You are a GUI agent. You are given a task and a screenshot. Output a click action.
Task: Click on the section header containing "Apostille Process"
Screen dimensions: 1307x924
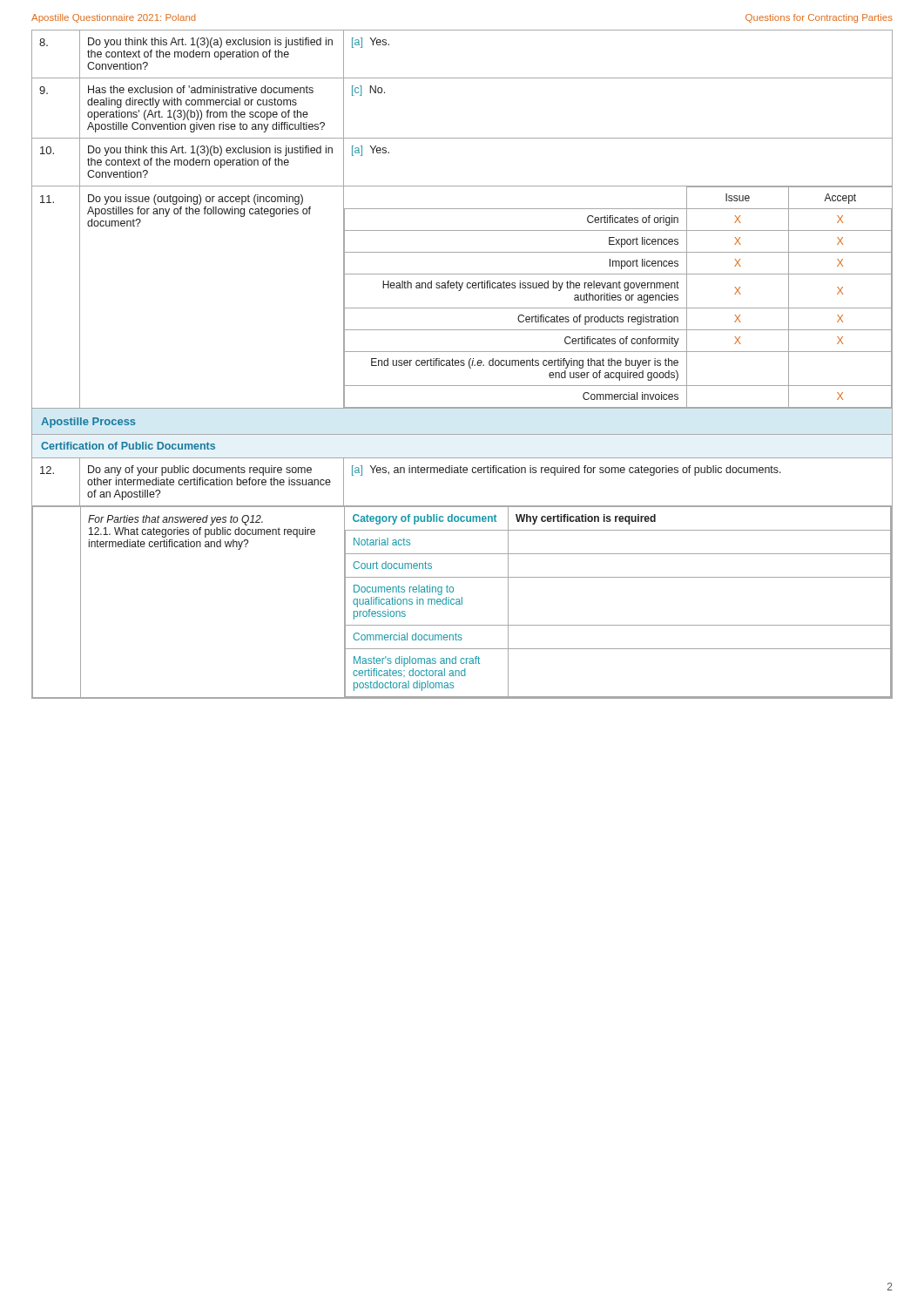[x=88, y=421]
